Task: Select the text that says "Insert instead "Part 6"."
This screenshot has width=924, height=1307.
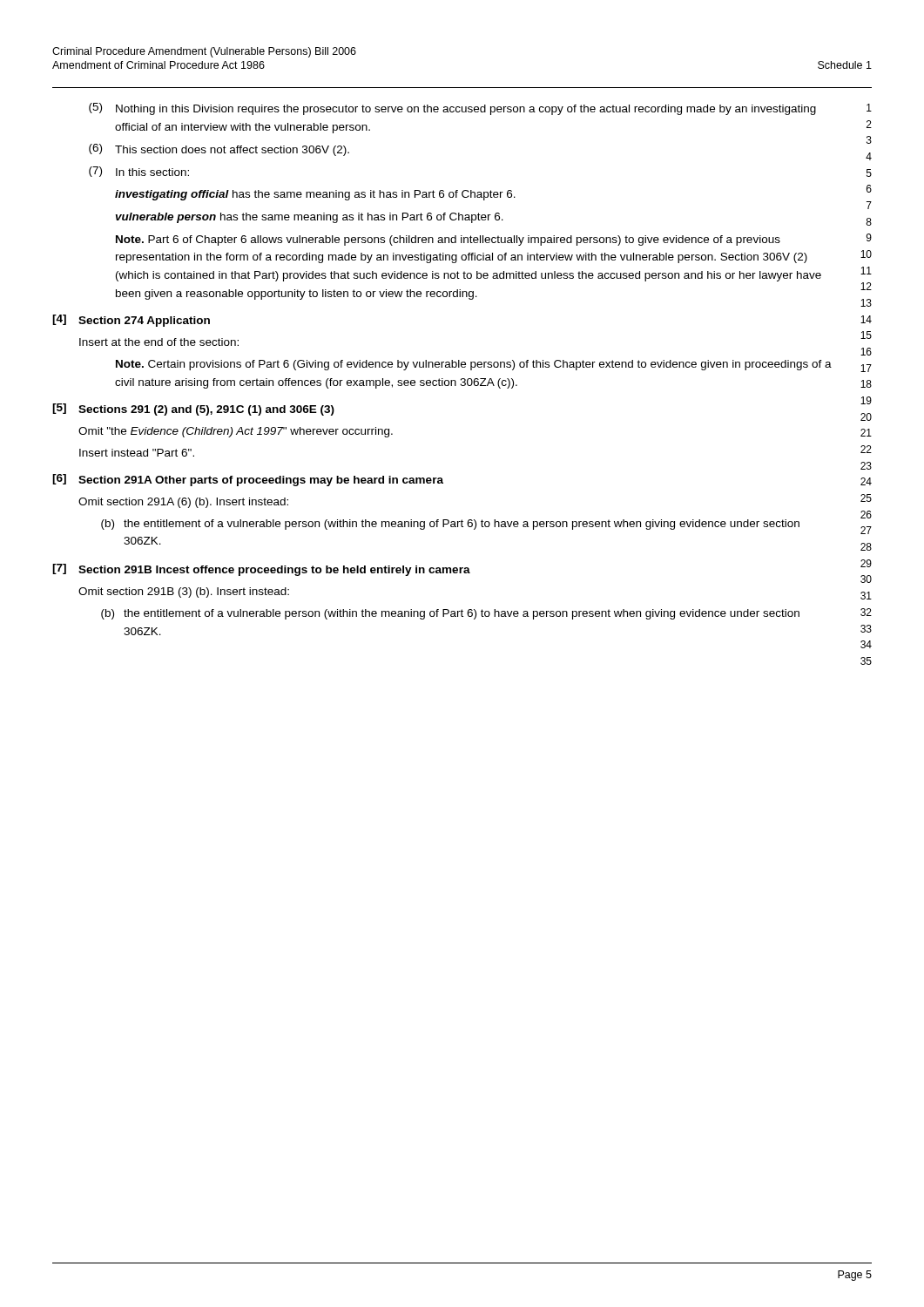Action: tap(137, 452)
